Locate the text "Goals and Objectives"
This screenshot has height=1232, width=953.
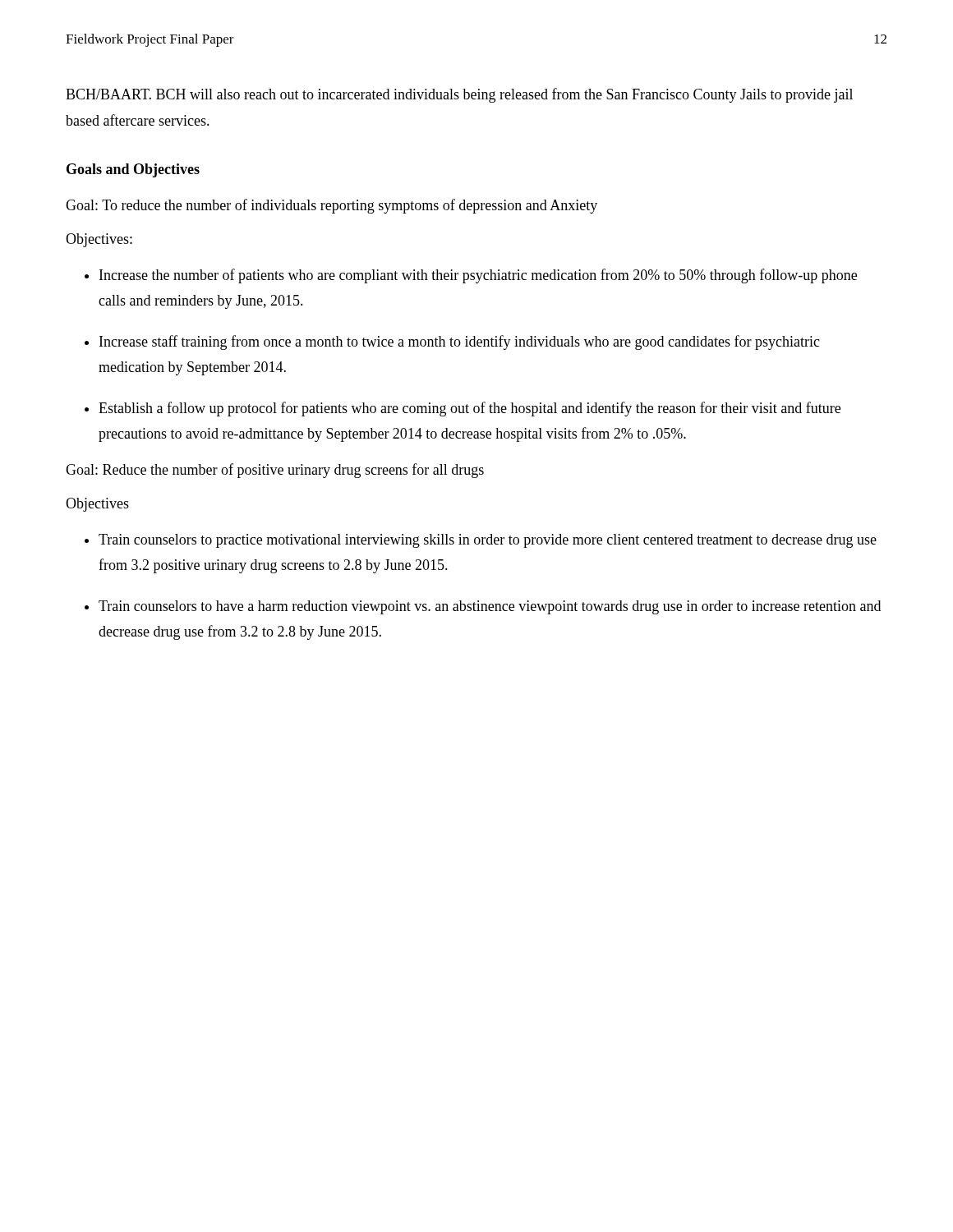click(133, 169)
